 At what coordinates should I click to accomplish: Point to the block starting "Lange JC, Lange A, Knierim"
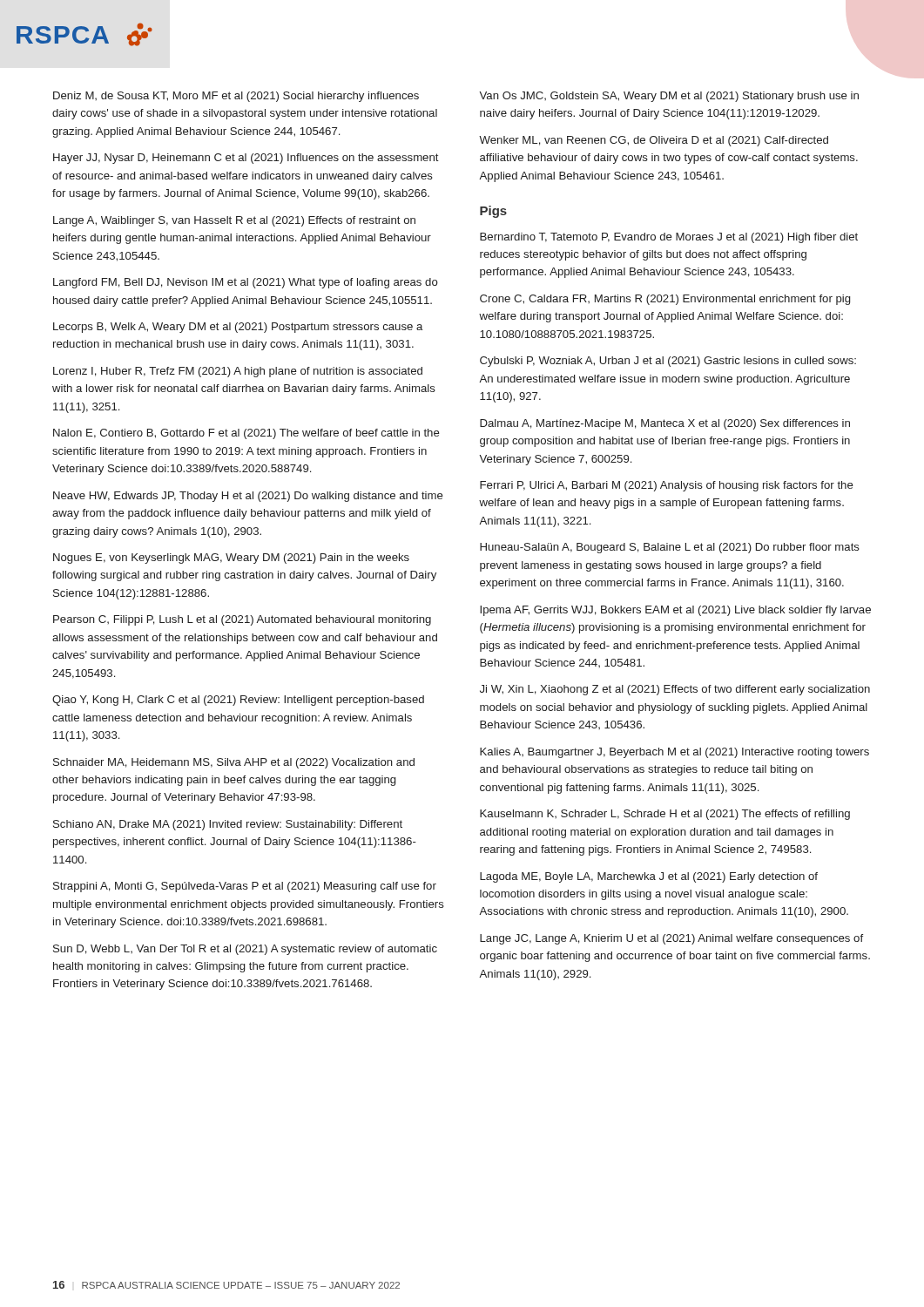tap(676, 956)
